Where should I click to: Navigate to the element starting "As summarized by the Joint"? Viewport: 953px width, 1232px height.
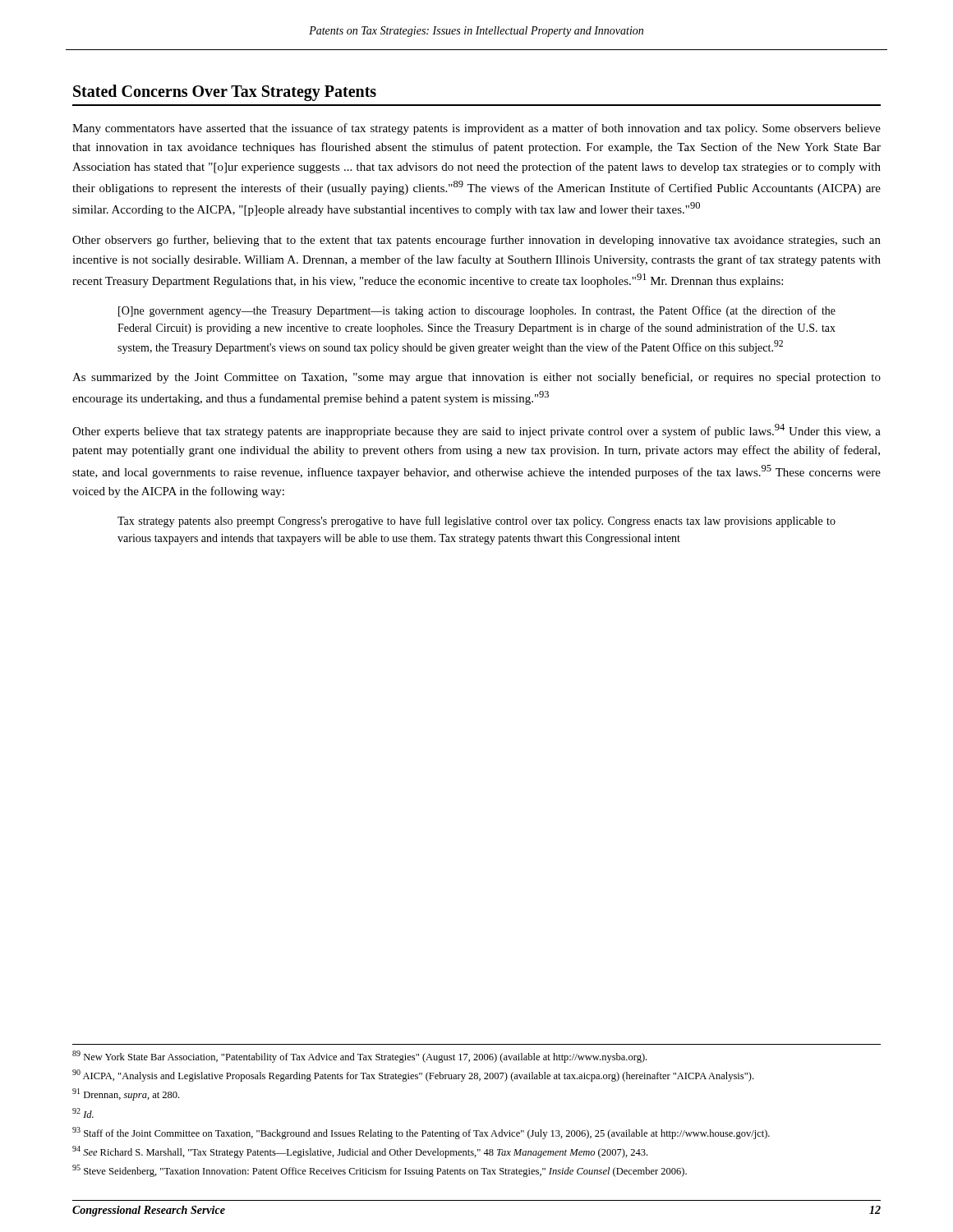[x=476, y=387]
